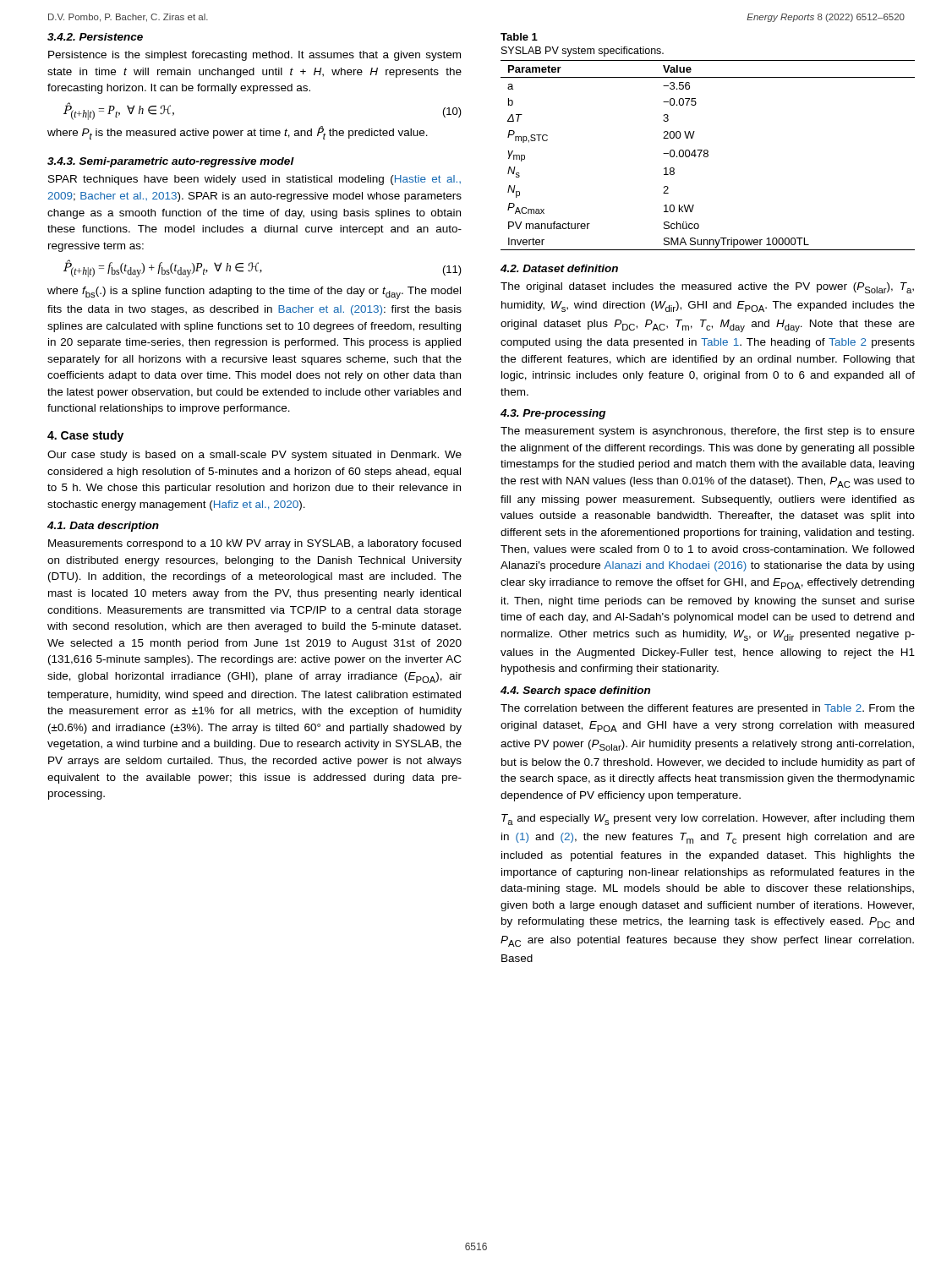Viewport: 952px width, 1268px height.
Task: Locate the block of text that opens with "The correlation between the different"
Action: [708, 751]
